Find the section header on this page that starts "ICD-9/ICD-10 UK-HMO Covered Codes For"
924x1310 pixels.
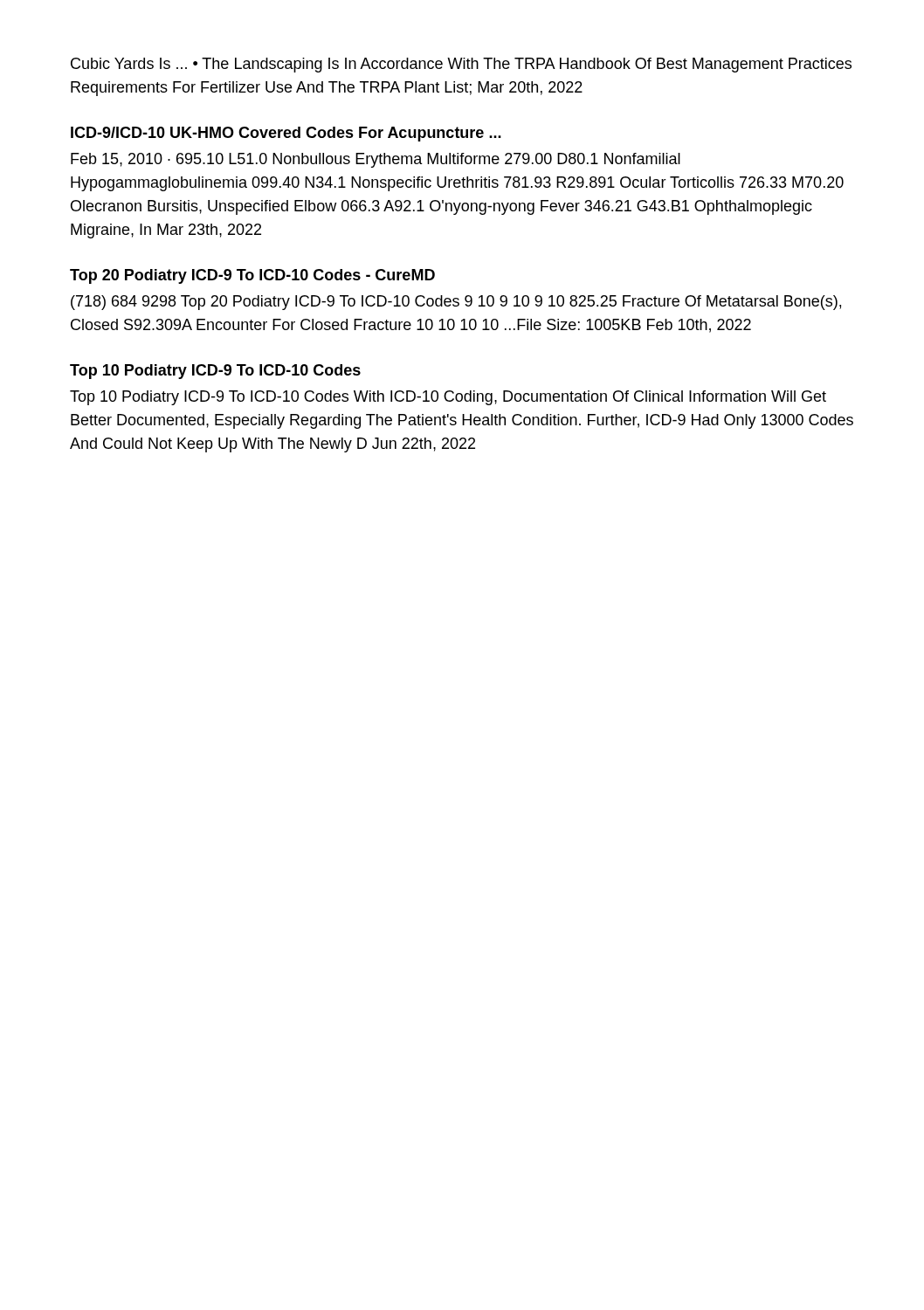point(286,133)
